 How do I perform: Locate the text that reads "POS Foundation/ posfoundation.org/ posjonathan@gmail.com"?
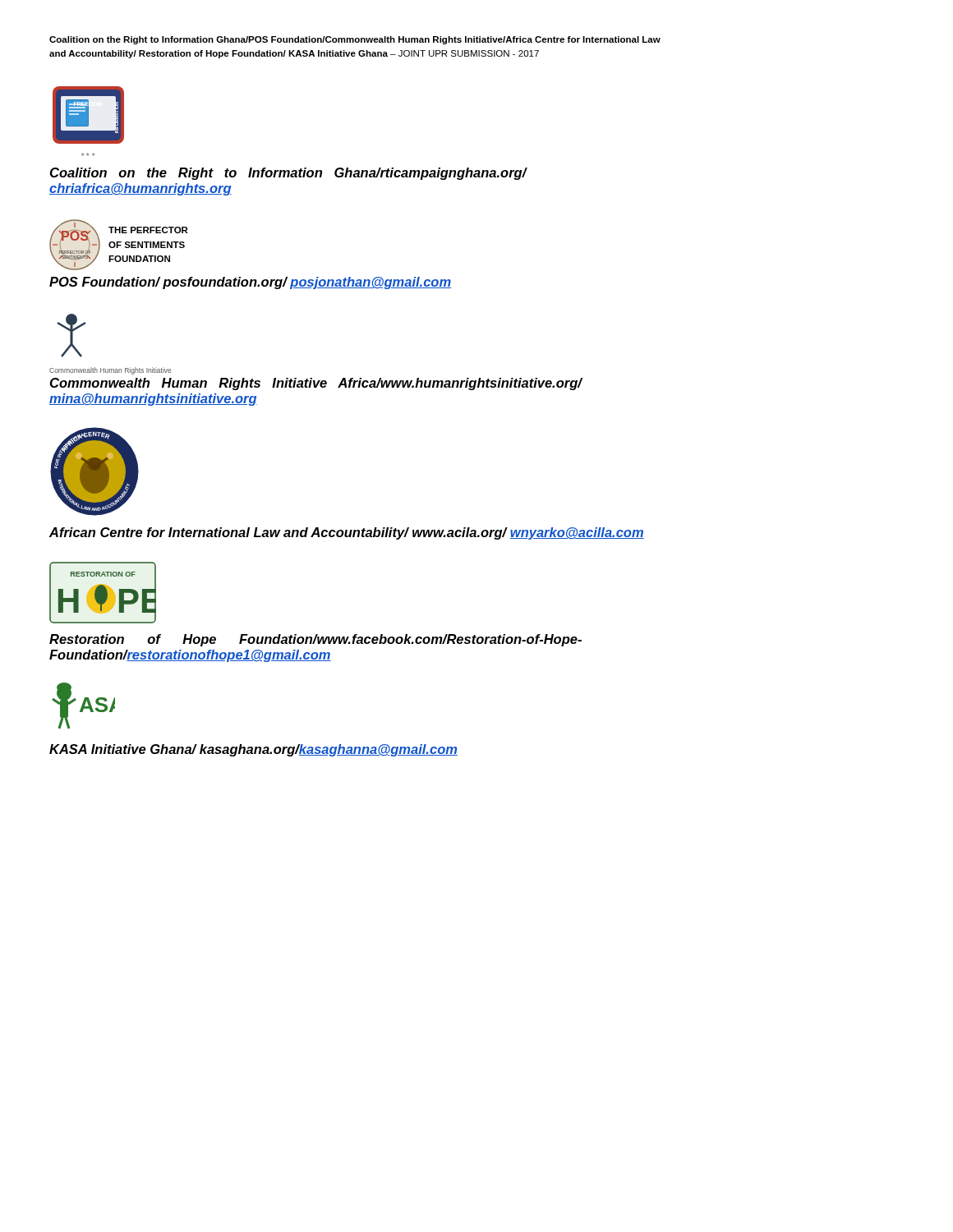250,282
